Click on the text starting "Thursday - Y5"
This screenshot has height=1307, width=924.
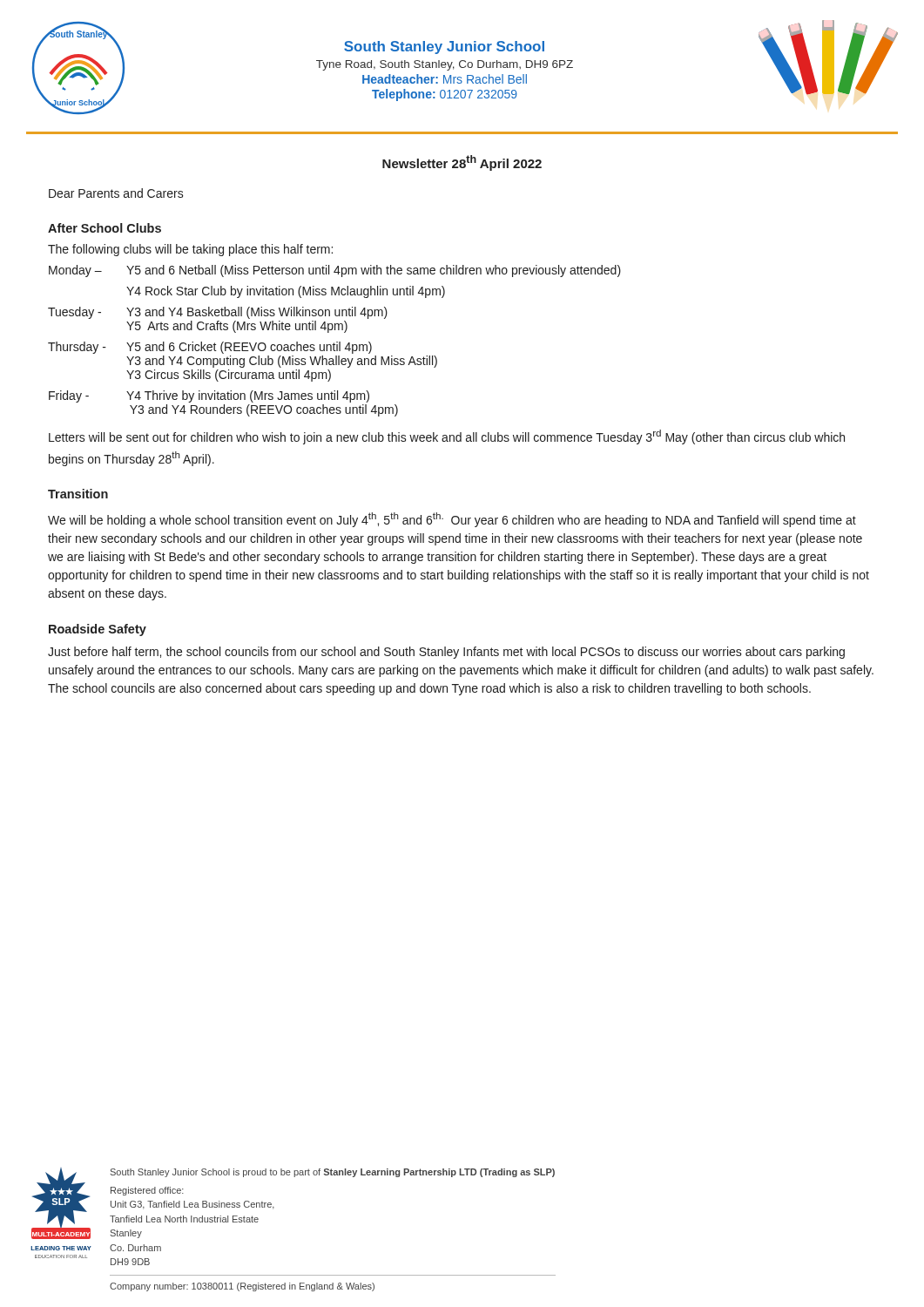[210, 348]
